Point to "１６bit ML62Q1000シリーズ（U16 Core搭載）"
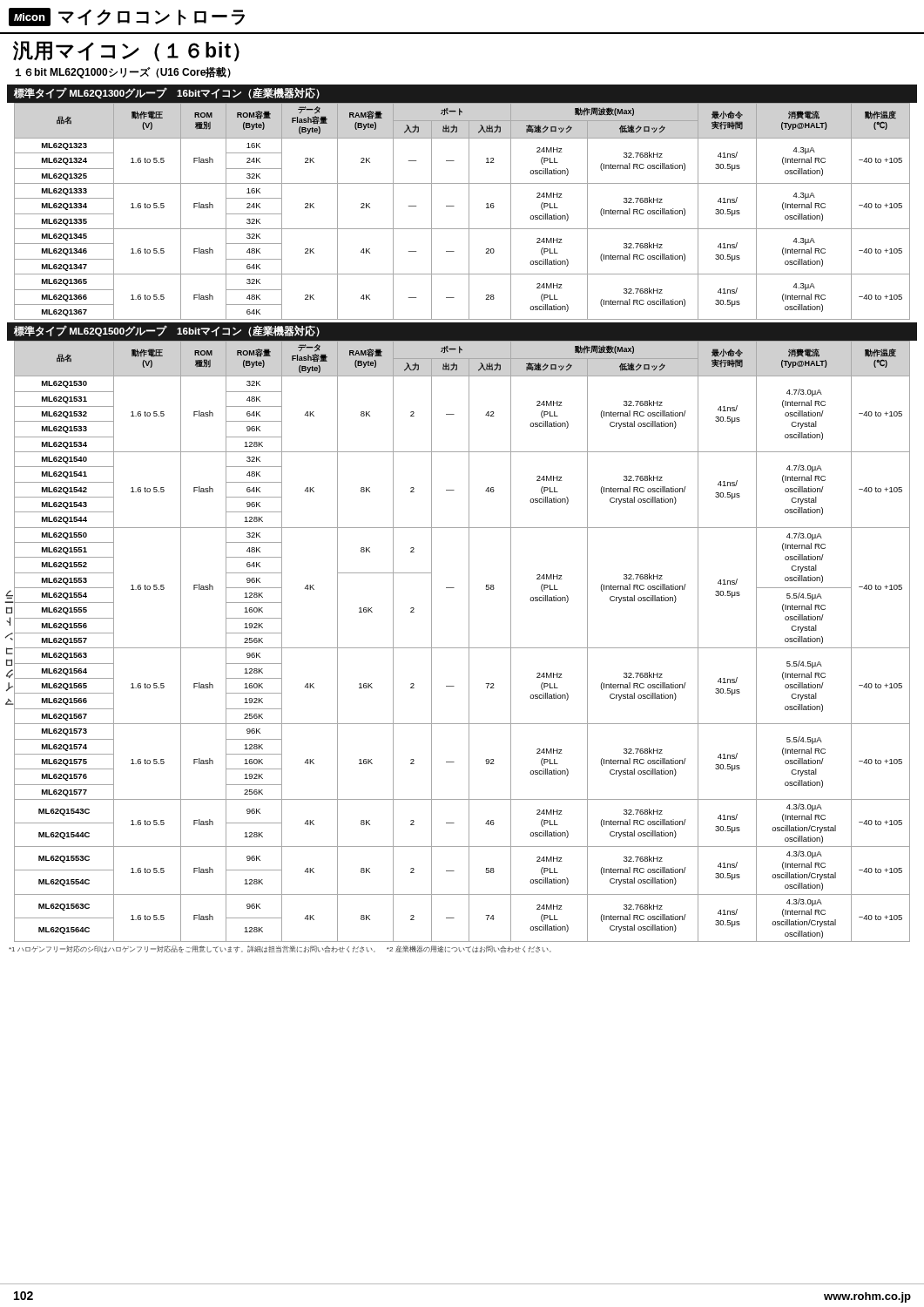Viewport: 924px width, 1307px height. click(125, 72)
